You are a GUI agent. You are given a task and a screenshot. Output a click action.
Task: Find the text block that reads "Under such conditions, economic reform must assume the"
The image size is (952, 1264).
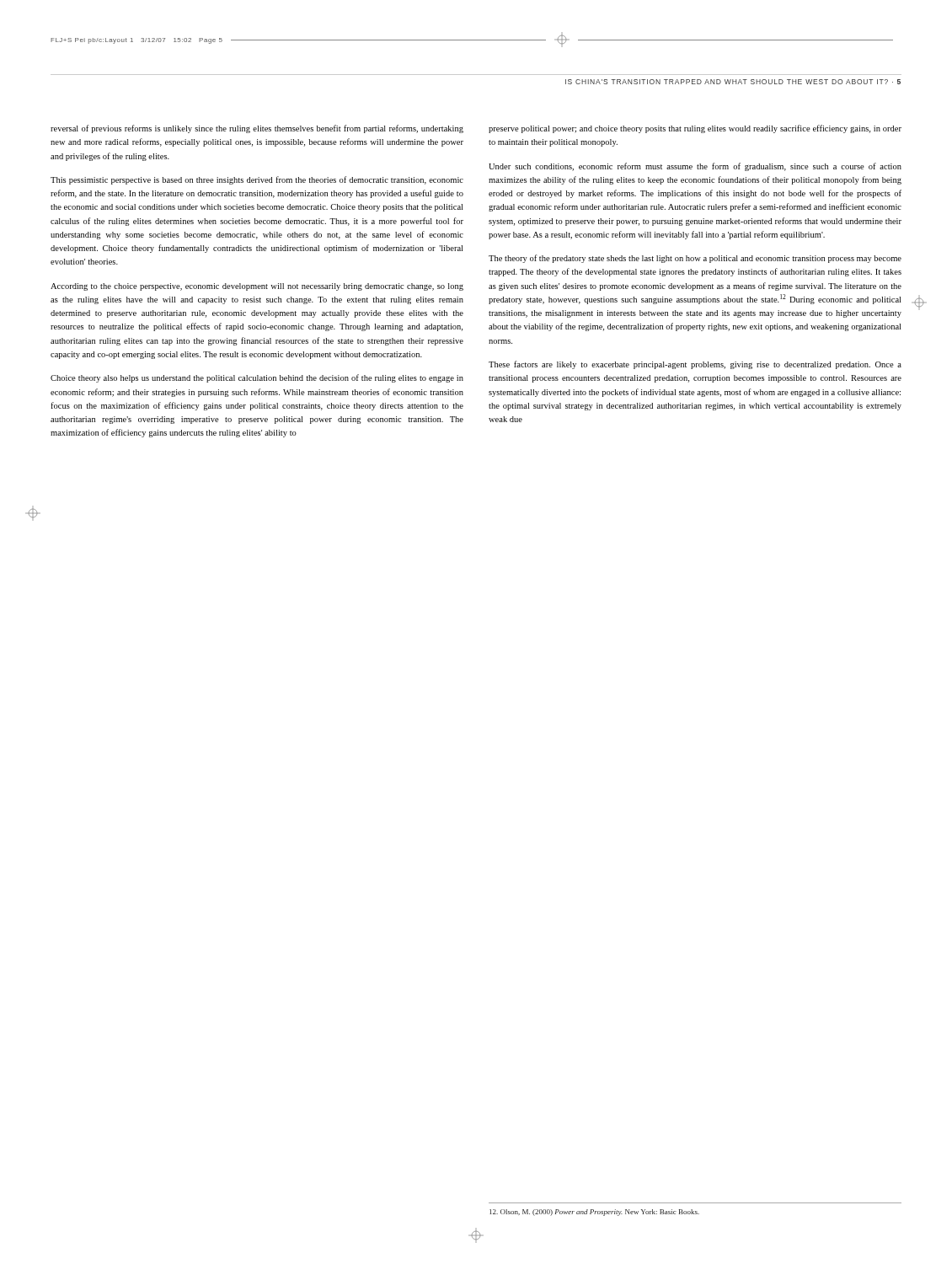coord(695,200)
